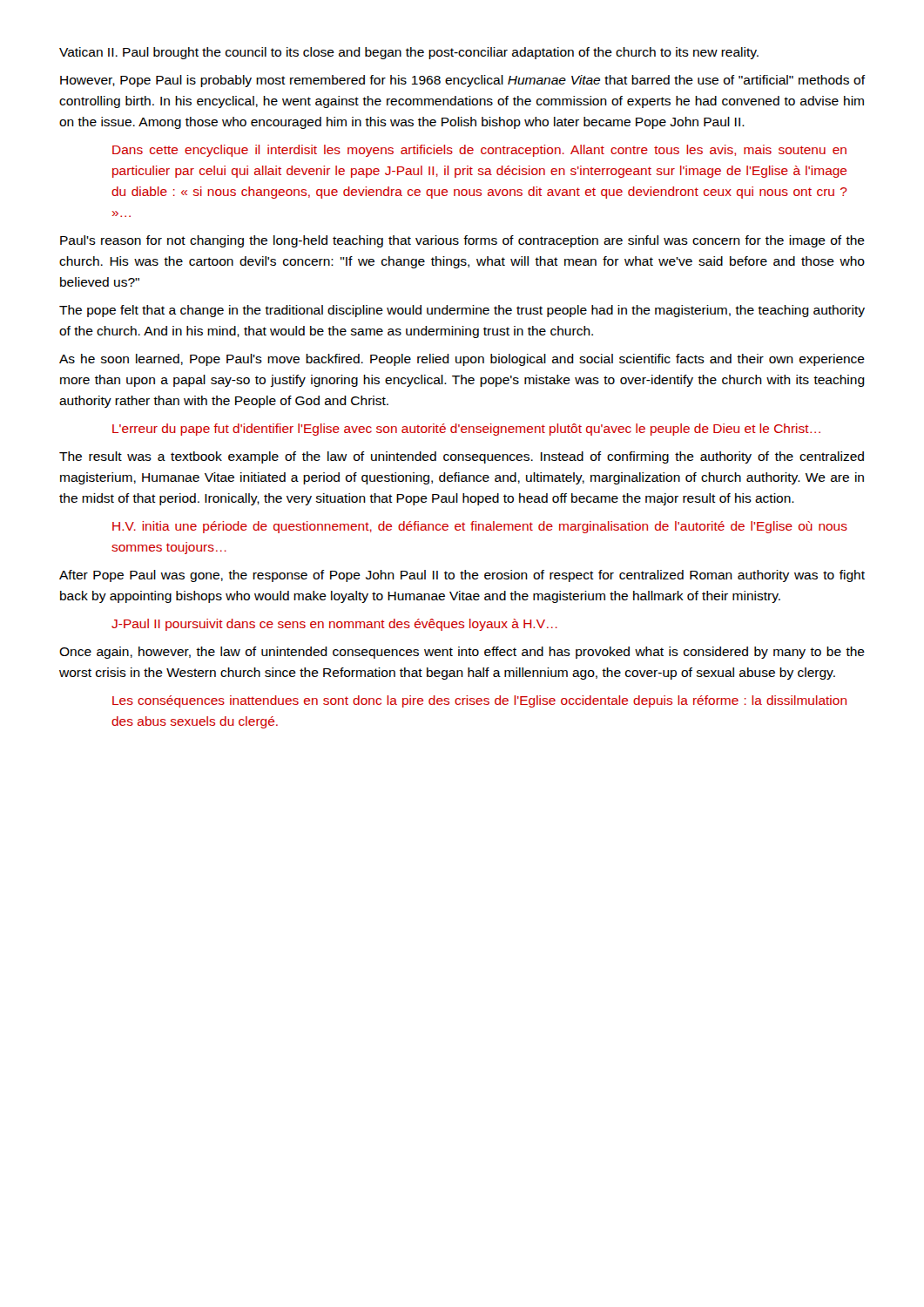
Task: Find the block on this page that starts "Vatican II. Paul brought"
Action: (409, 52)
